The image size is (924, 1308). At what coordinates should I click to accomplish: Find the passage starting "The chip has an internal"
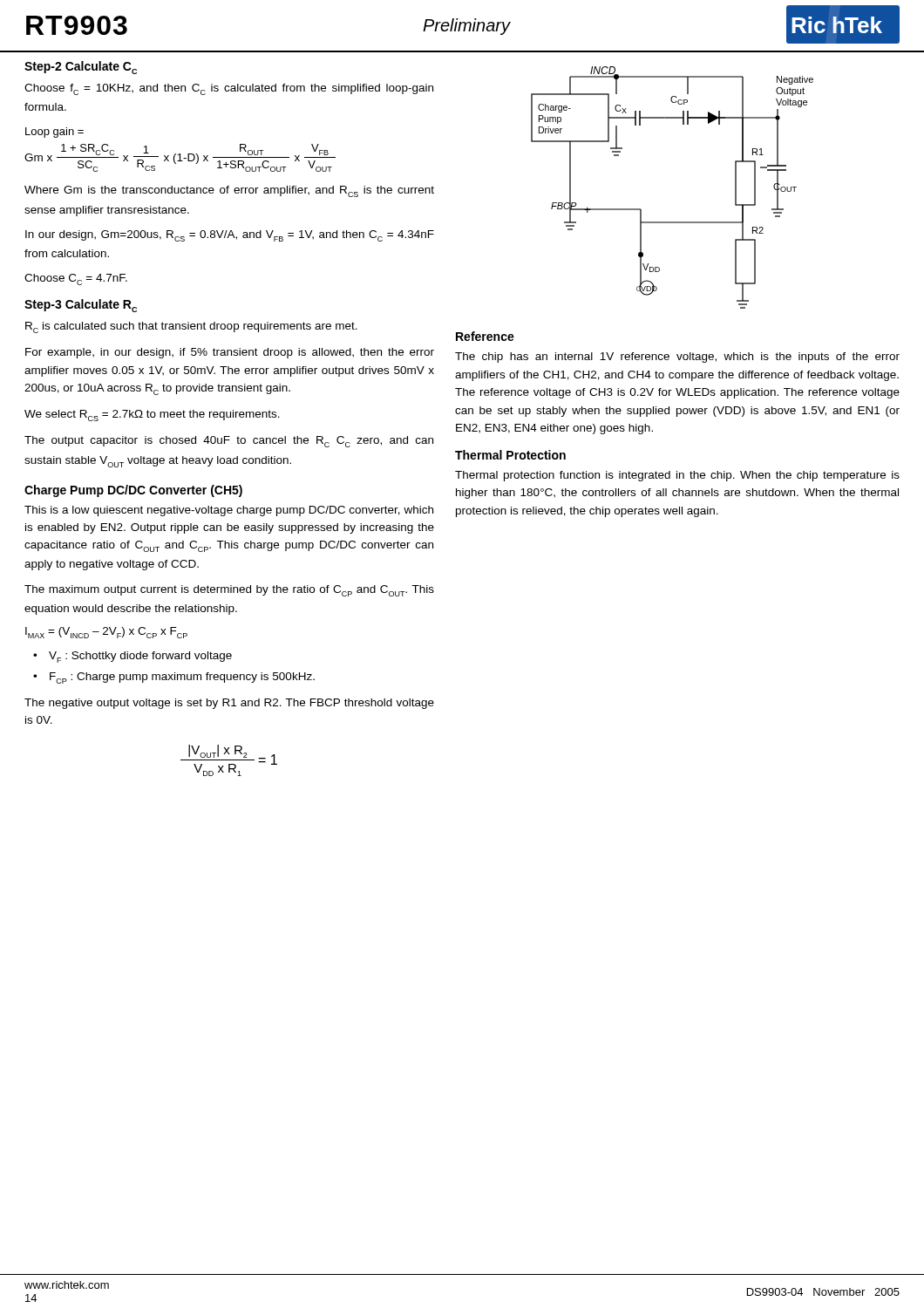[x=677, y=392]
